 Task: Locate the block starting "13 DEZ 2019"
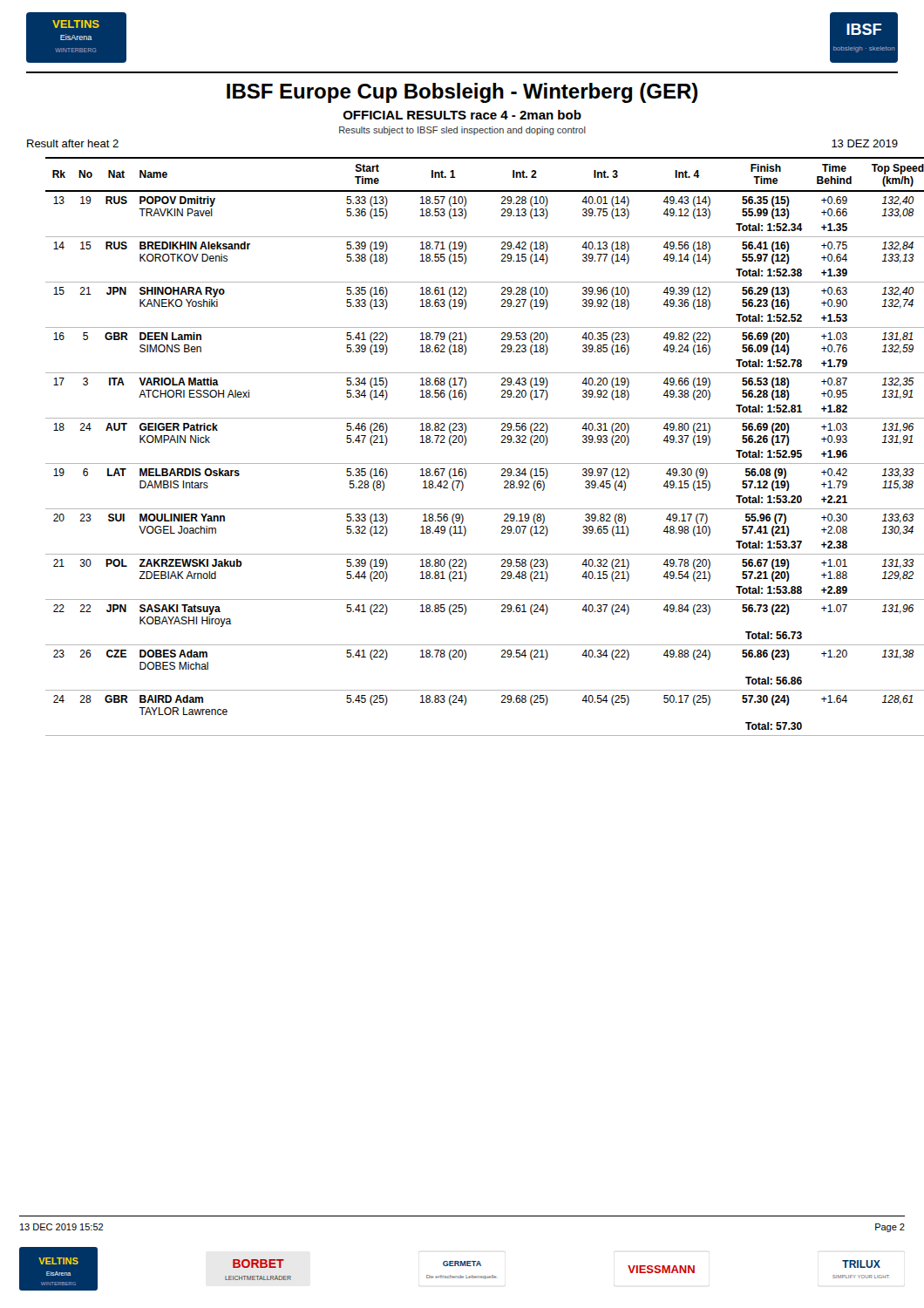[x=864, y=143]
